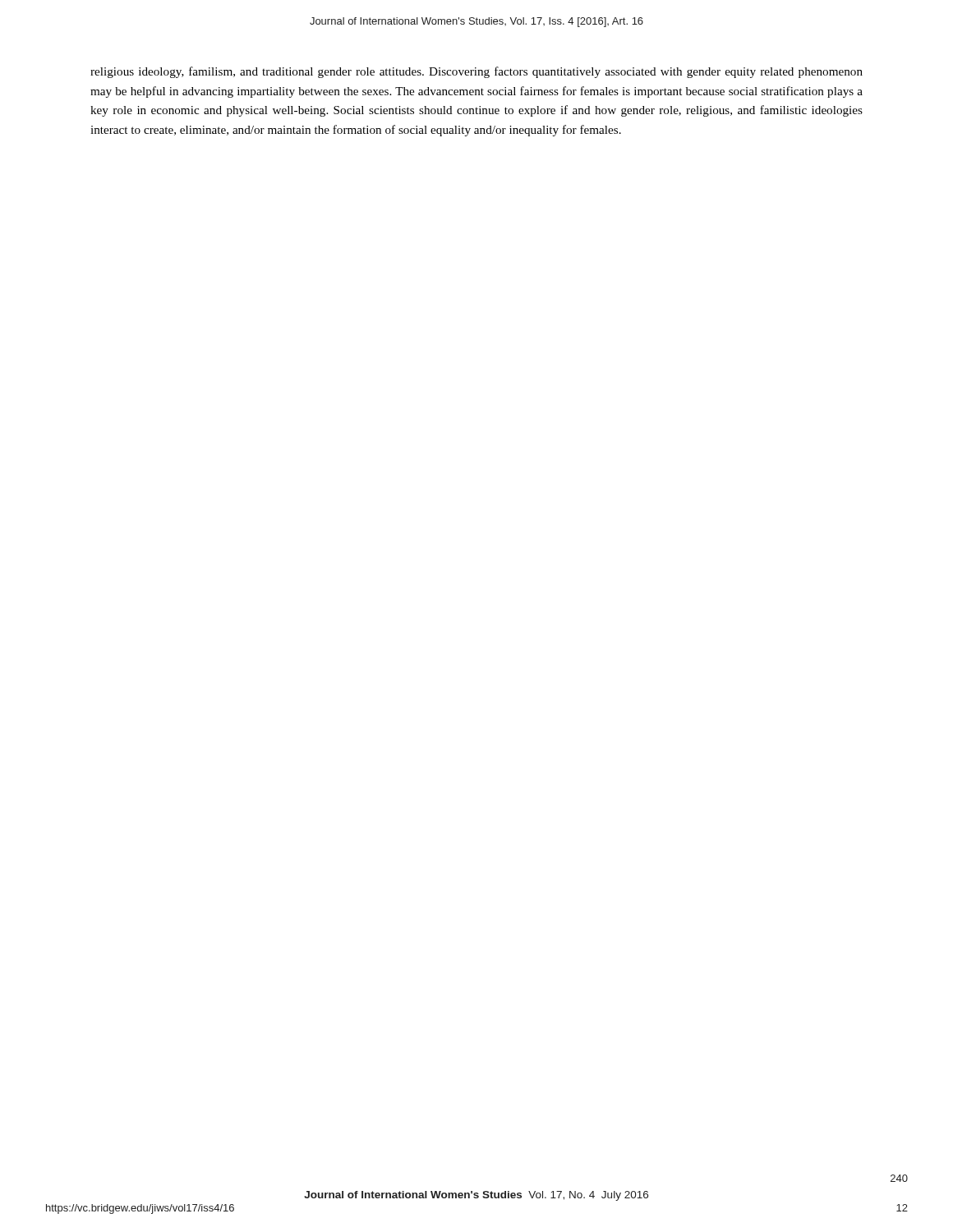This screenshot has height=1232, width=953.
Task: Find the region starting "religious ideology, familism, and traditional gender"
Action: (476, 100)
